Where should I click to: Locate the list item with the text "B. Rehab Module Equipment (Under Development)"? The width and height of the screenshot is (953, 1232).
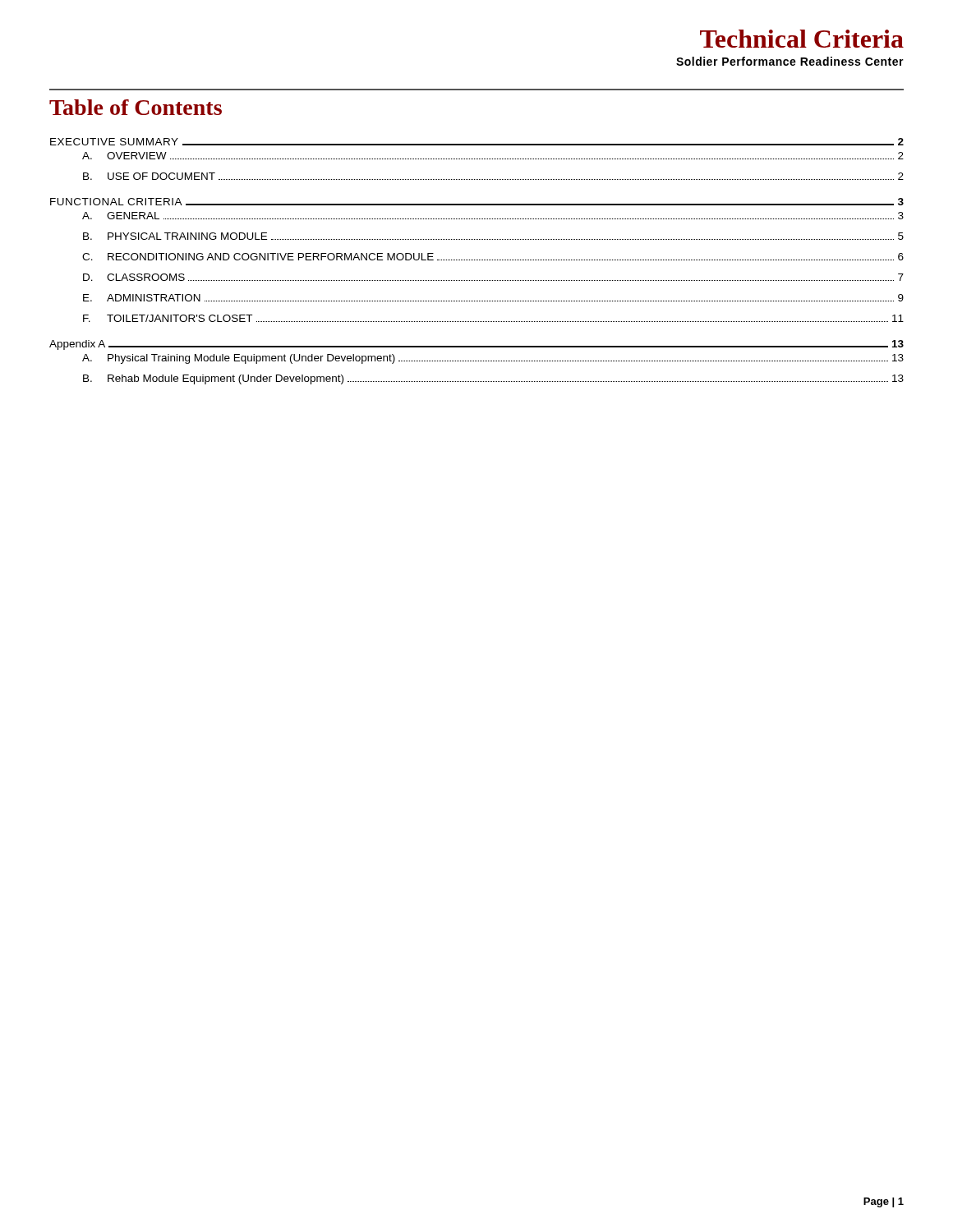493,378
